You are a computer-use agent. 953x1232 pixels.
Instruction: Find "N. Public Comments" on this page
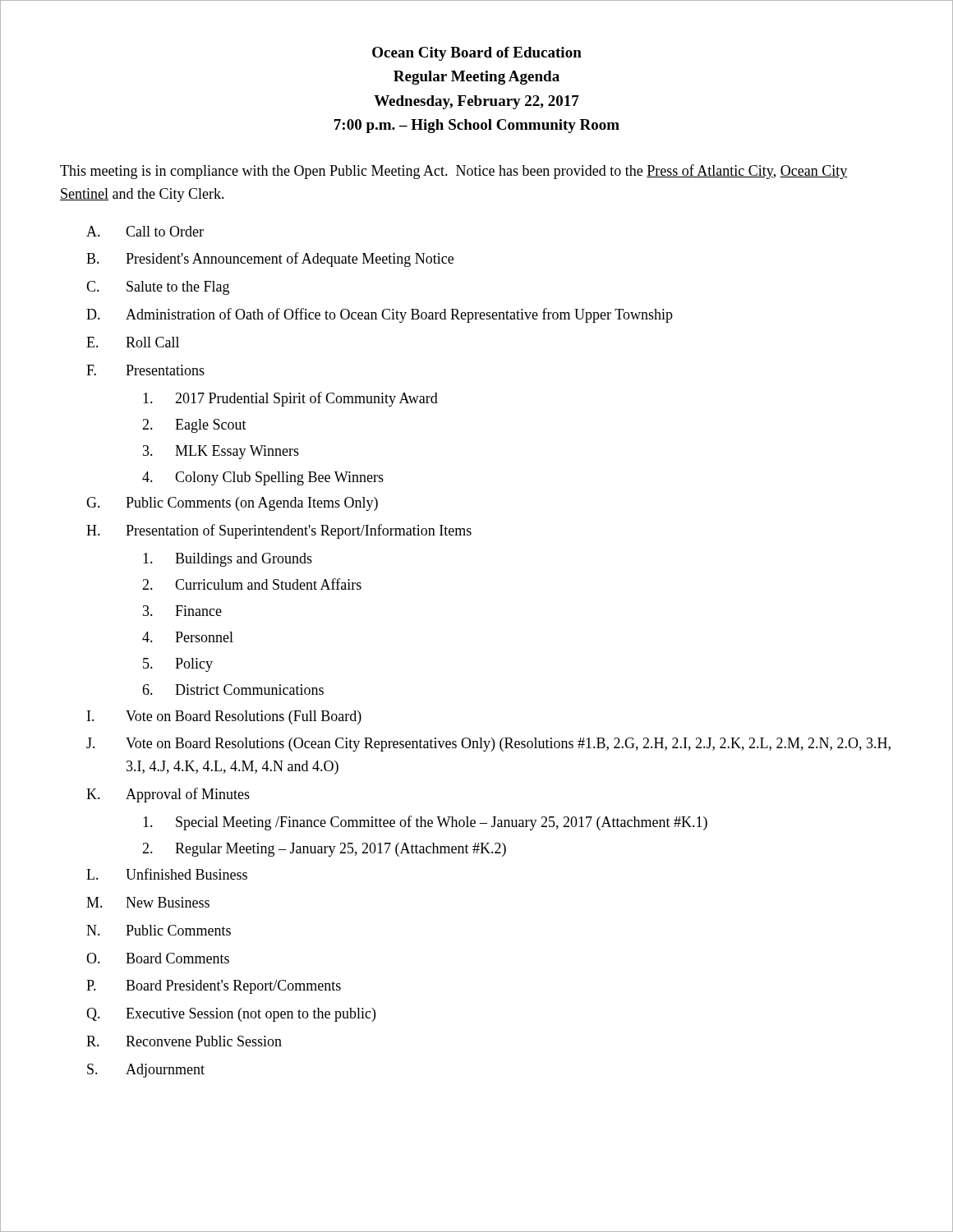tap(159, 930)
